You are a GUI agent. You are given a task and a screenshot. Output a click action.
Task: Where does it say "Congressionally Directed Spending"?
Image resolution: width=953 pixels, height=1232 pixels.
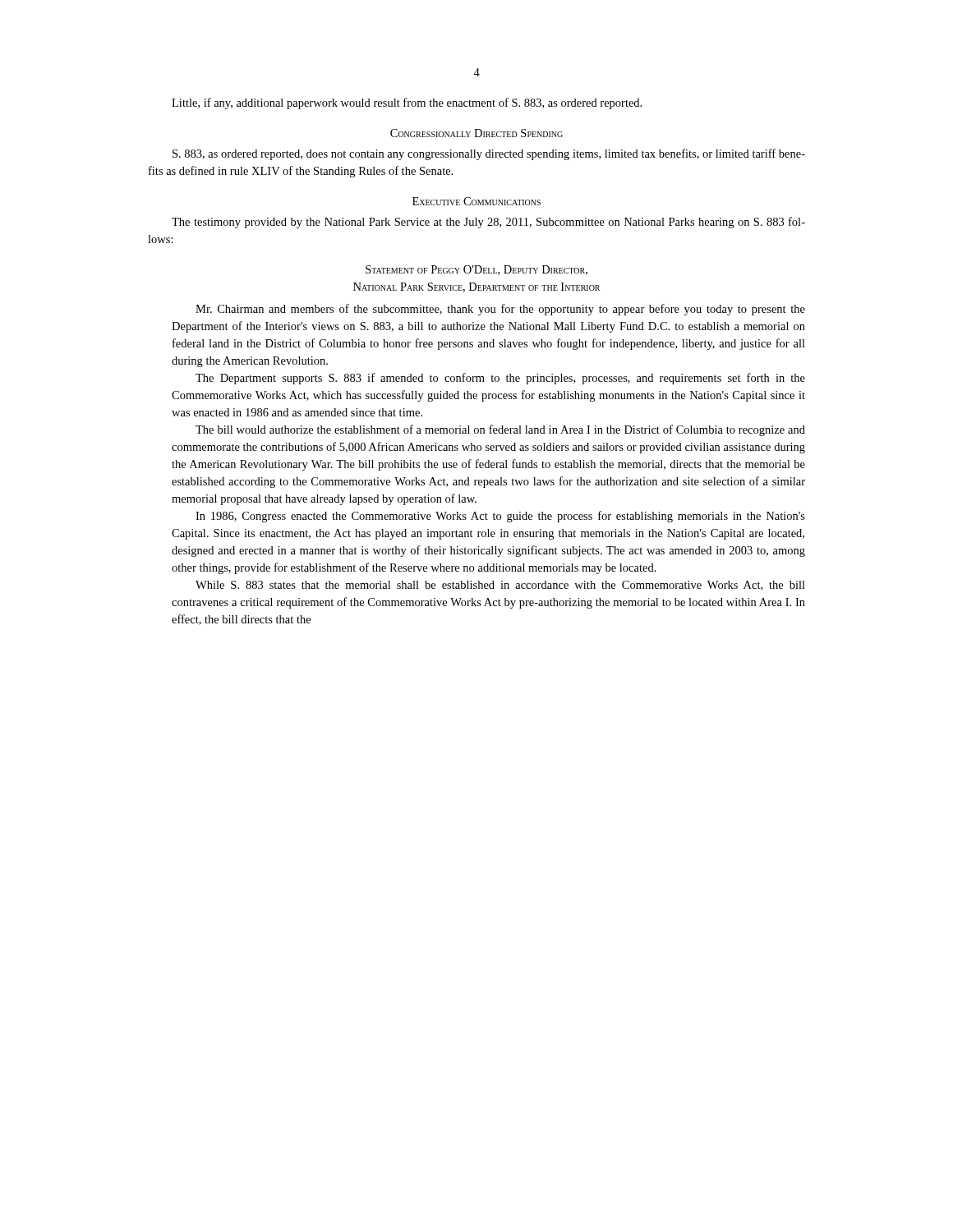click(x=476, y=133)
